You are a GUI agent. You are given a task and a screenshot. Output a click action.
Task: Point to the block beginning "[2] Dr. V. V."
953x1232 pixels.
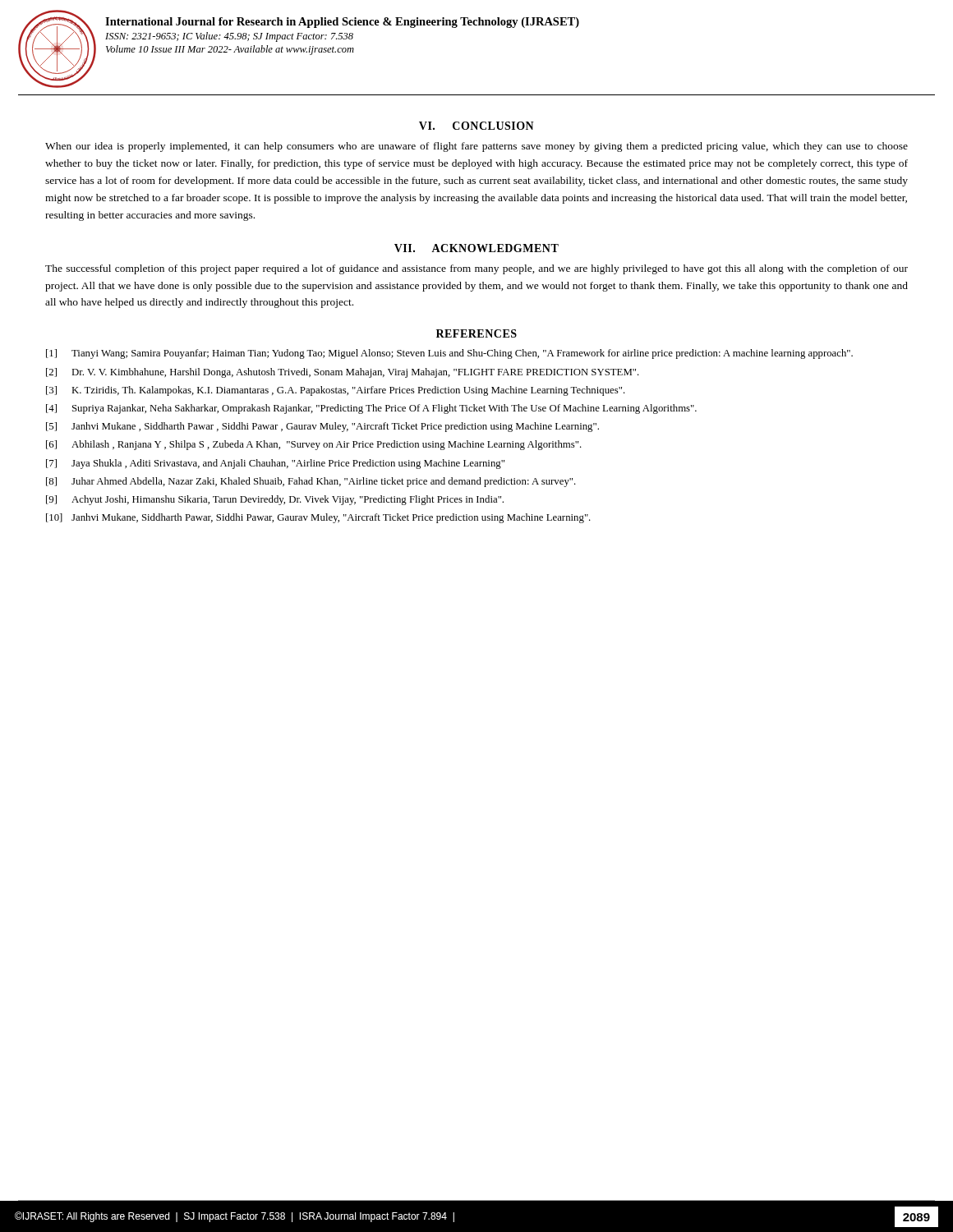coord(476,372)
